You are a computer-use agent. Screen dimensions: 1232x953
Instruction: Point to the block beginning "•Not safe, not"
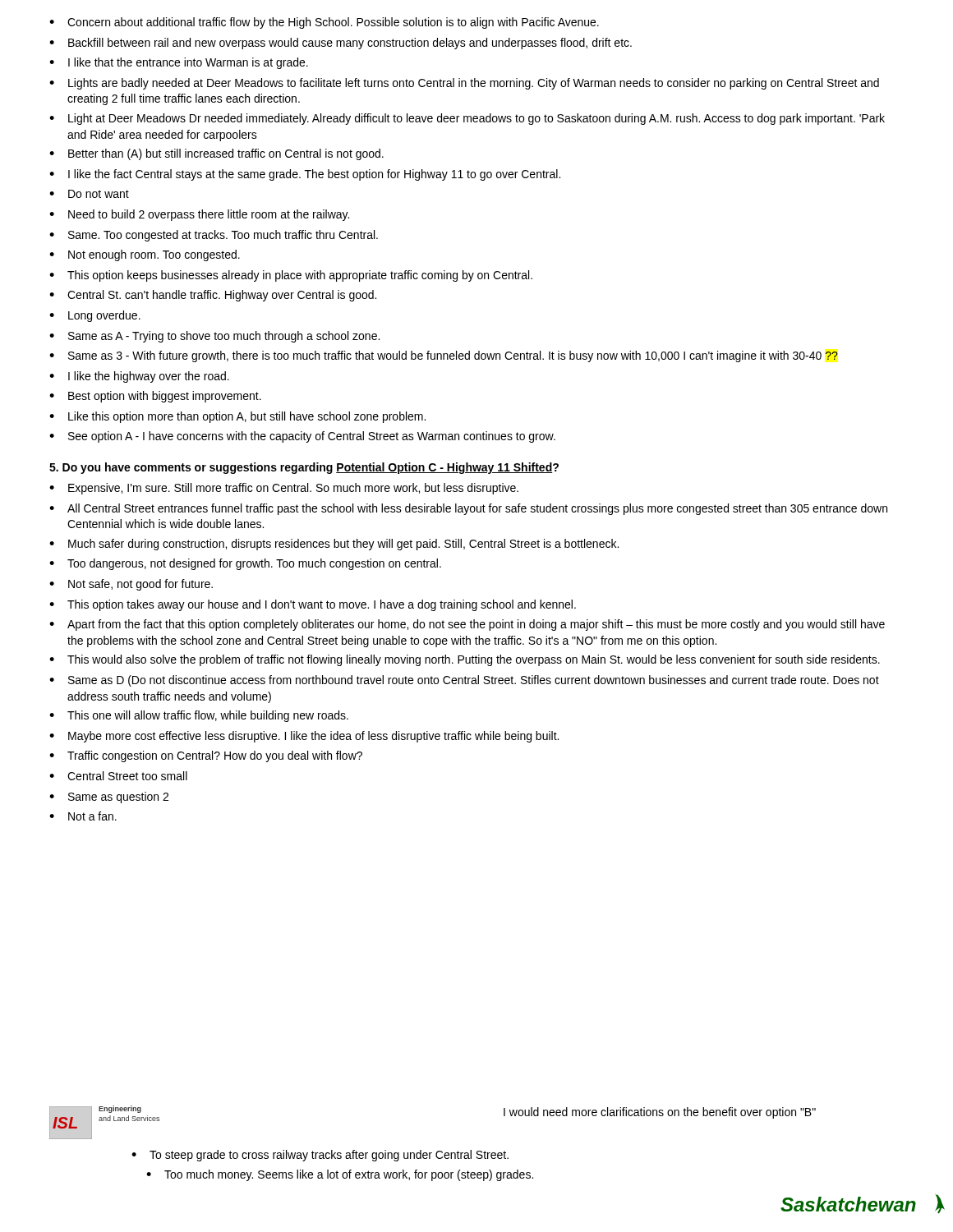pos(131,585)
